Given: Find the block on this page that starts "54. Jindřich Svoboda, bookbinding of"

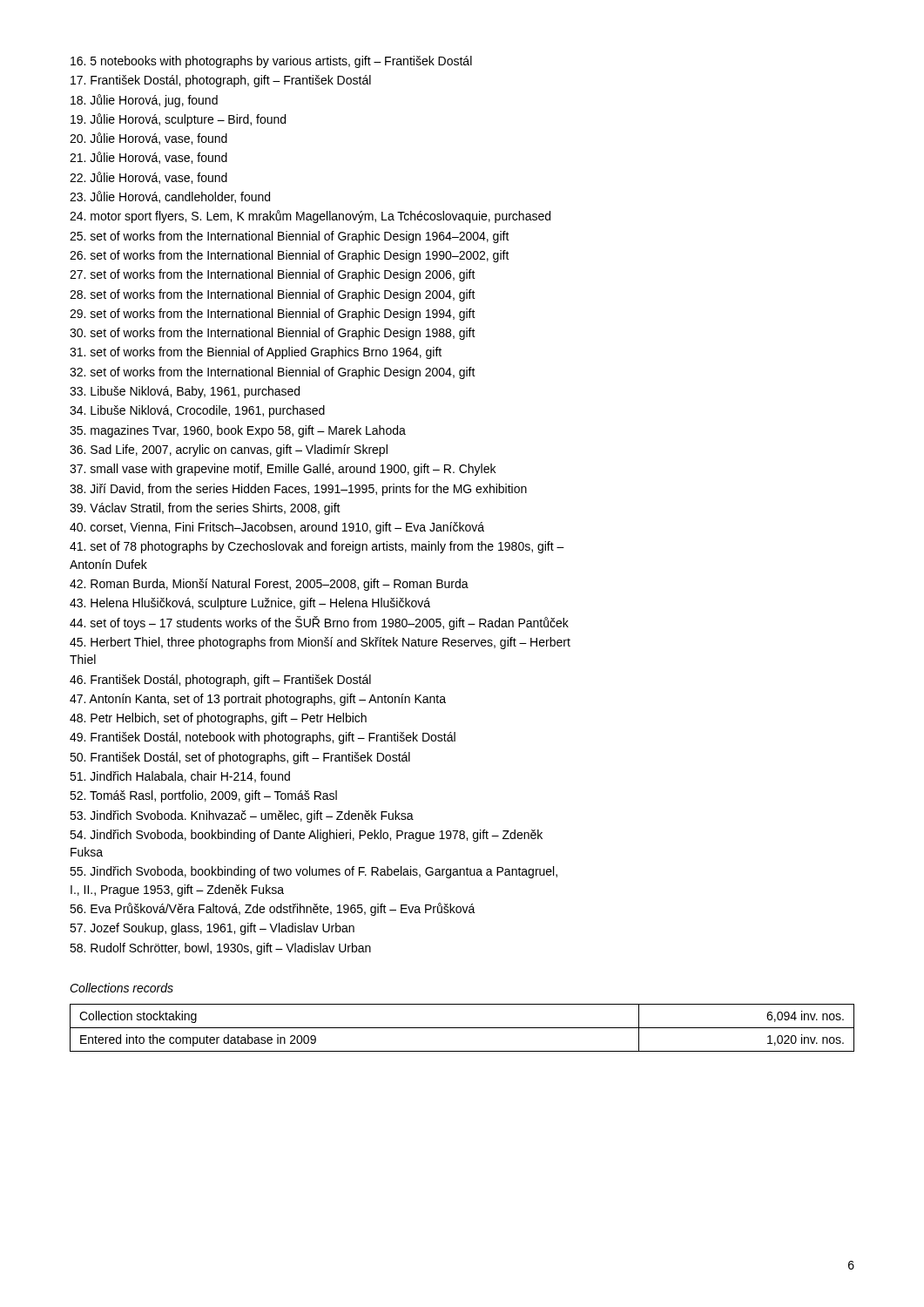Looking at the screenshot, I should (x=306, y=843).
